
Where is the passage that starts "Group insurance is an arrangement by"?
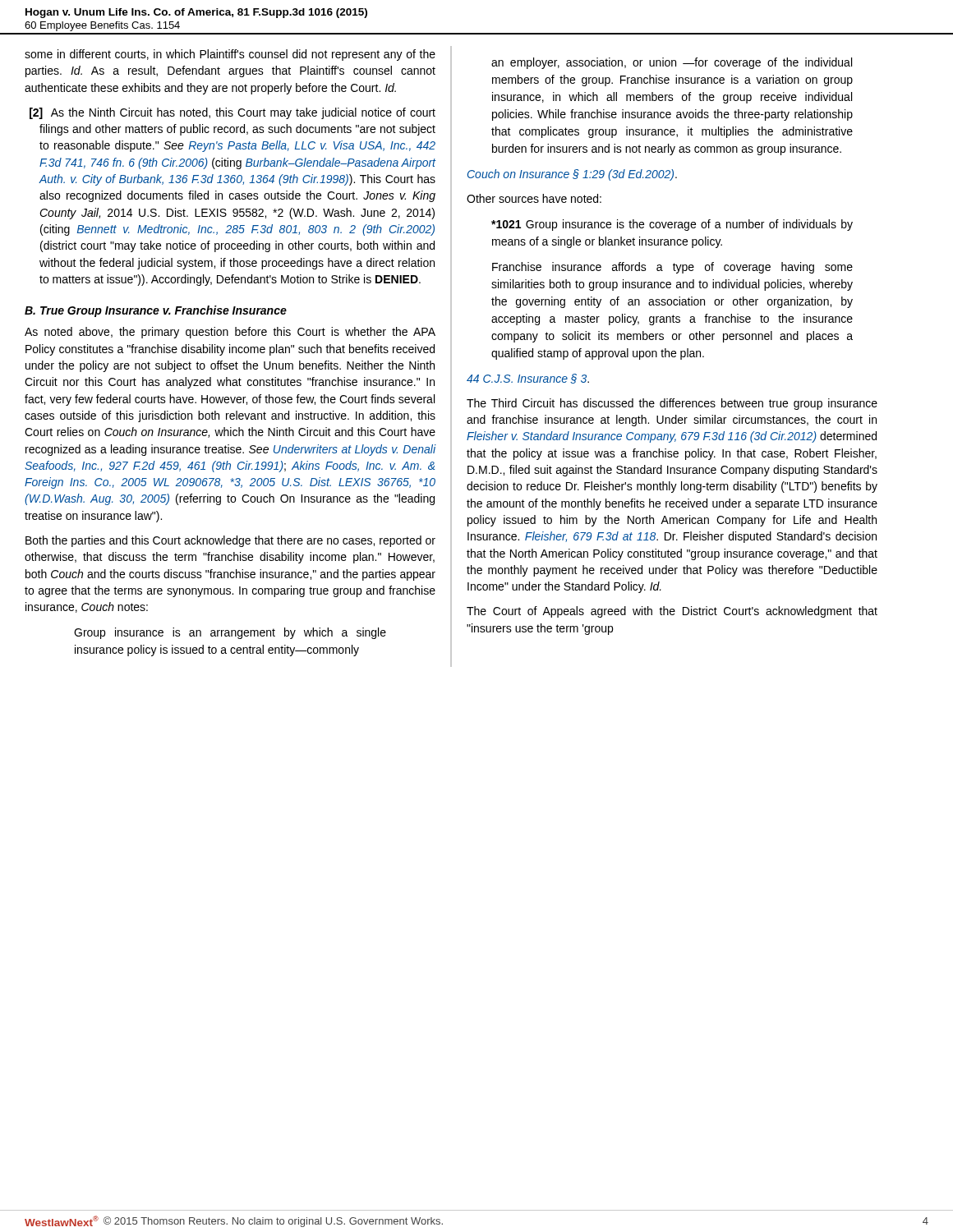230,641
